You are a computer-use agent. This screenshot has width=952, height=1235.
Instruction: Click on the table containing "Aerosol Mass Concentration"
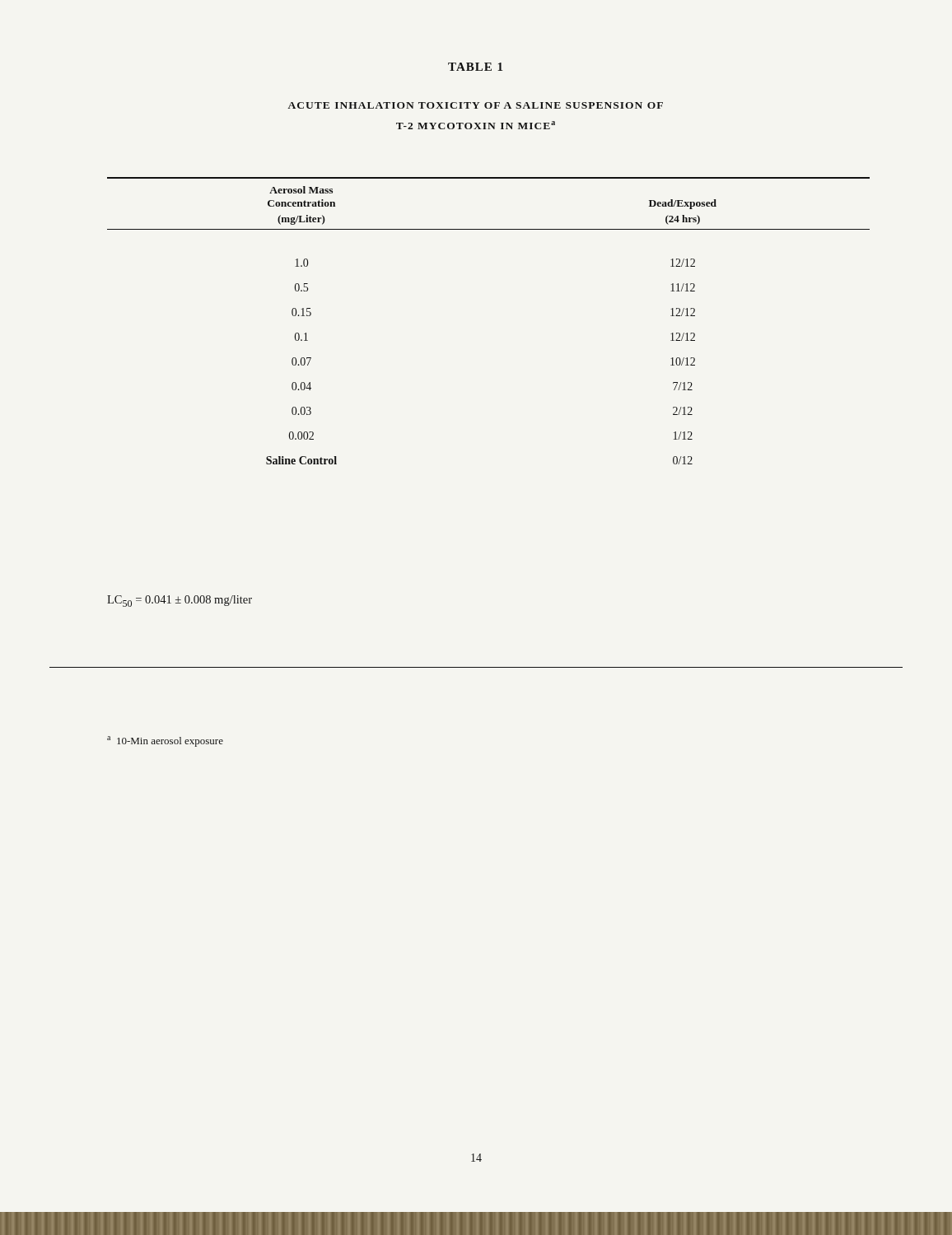(488, 325)
